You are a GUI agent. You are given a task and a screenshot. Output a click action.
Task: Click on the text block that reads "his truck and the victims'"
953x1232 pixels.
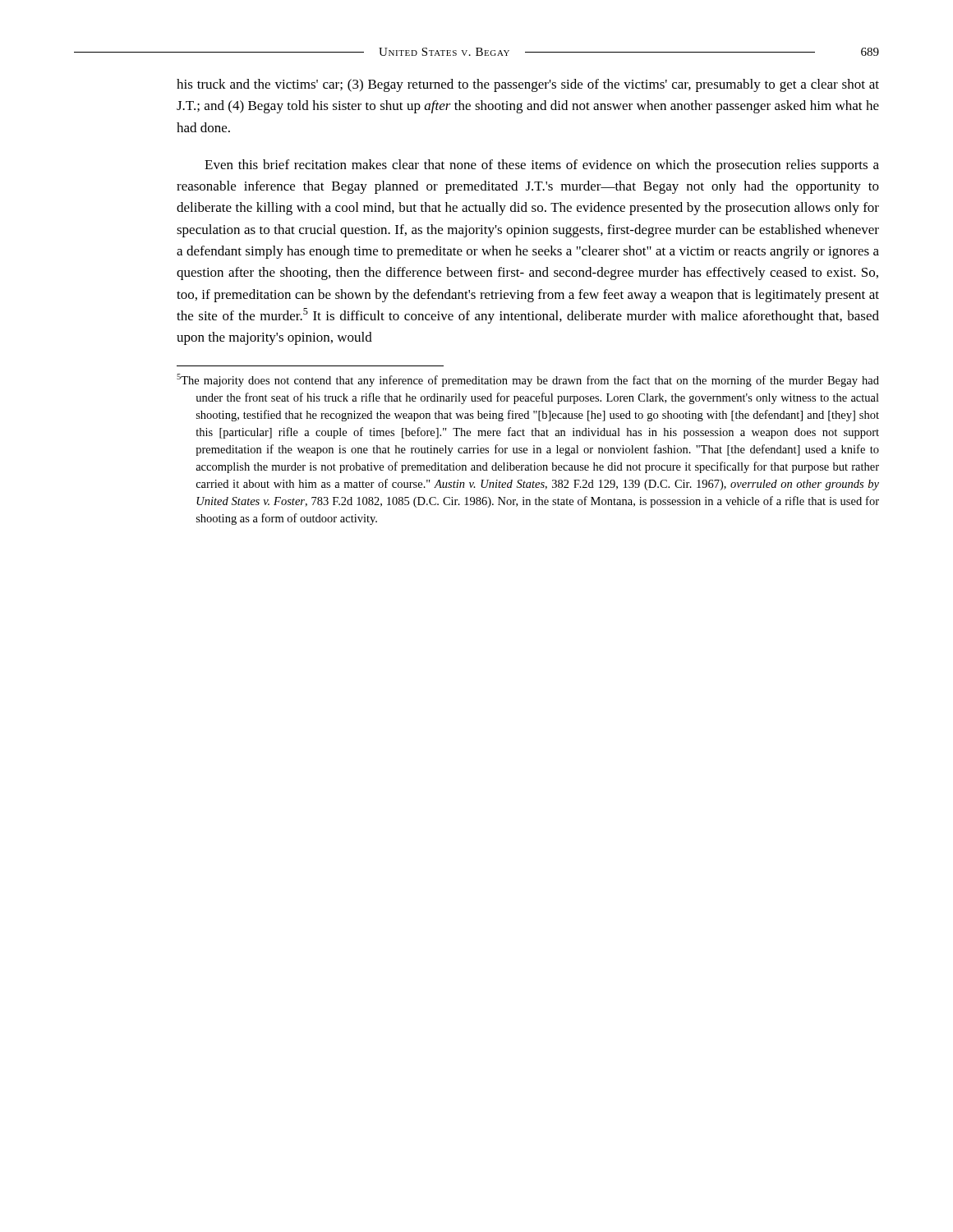coord(528,106)
